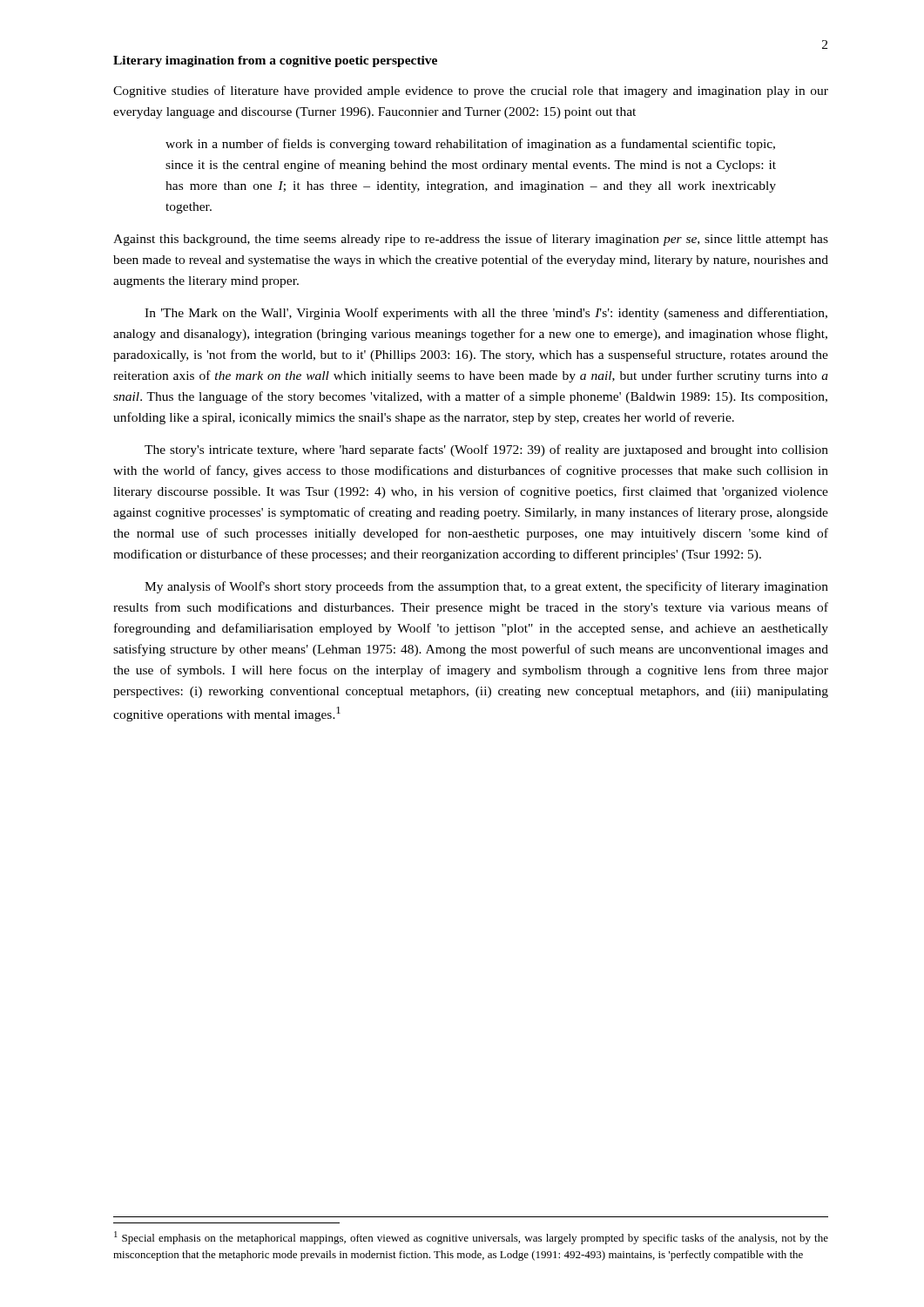Click on the section header containing "Literary imagination from a cognitive poetic perspective"
Image resolution: width=924 pixels, height=1307 pixels.
(x=275, y=60)
